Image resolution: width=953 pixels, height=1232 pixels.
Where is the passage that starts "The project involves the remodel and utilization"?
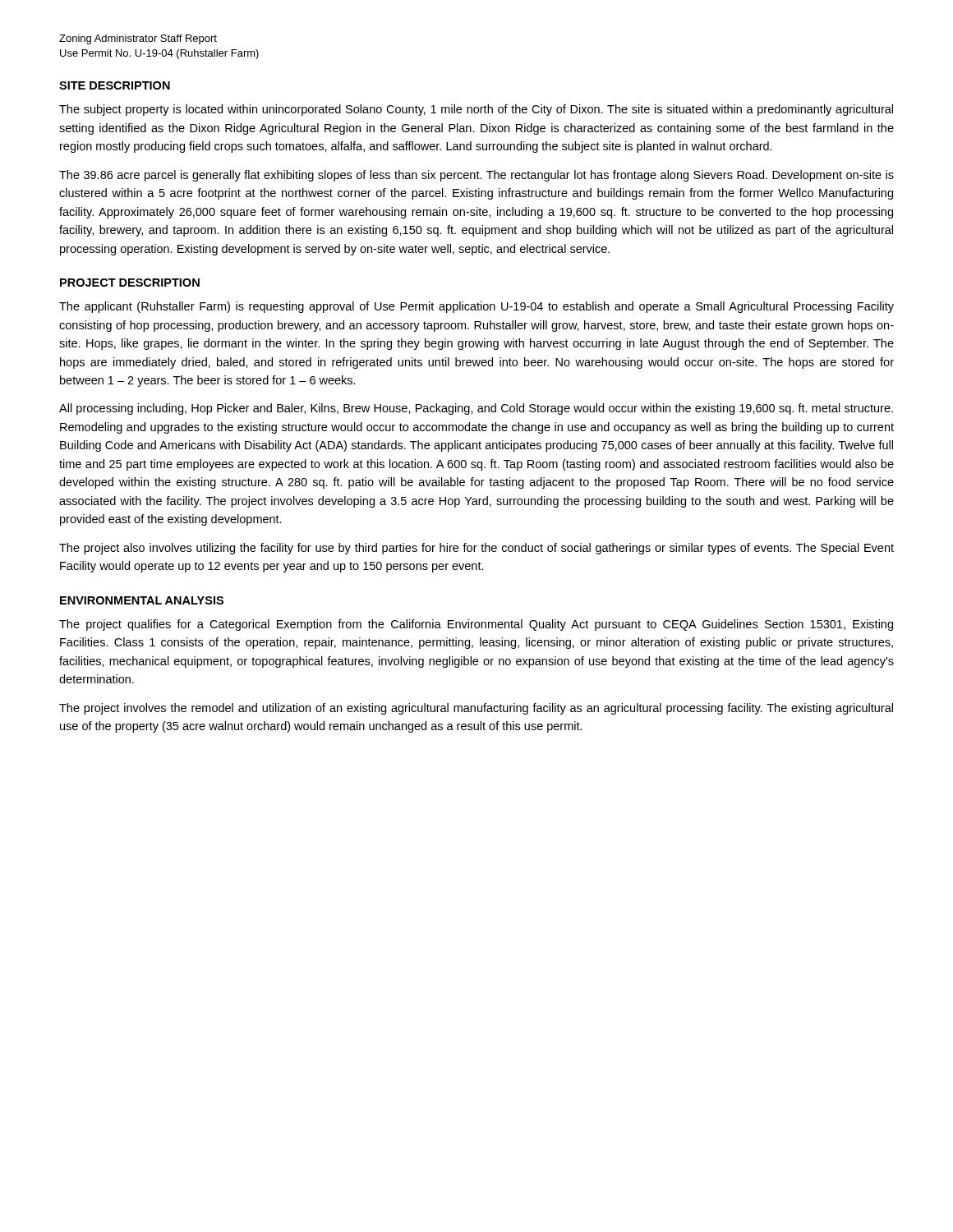pos(476,717)
